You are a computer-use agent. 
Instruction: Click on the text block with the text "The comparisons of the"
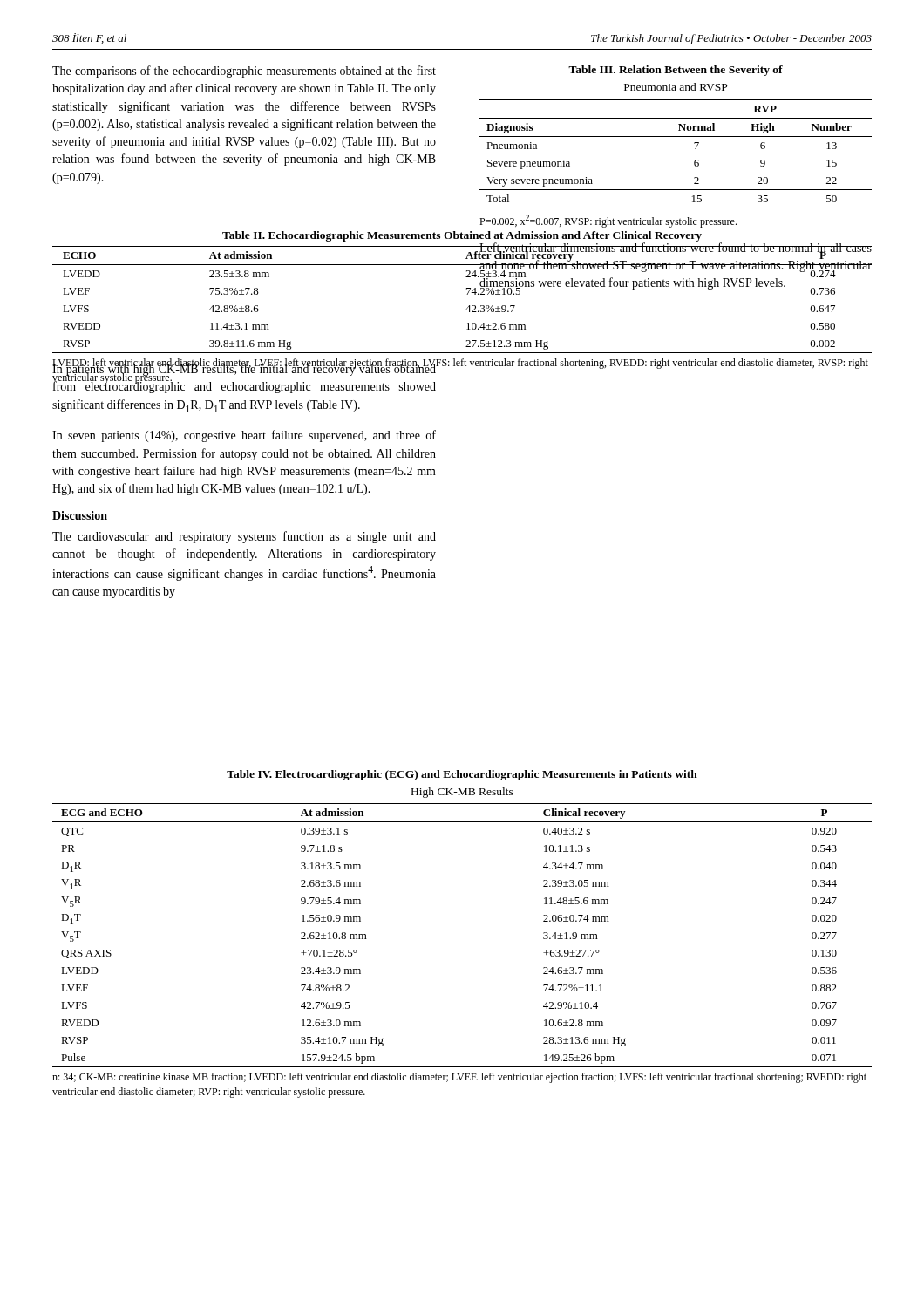pyautogui.click(x=244, y=125)
